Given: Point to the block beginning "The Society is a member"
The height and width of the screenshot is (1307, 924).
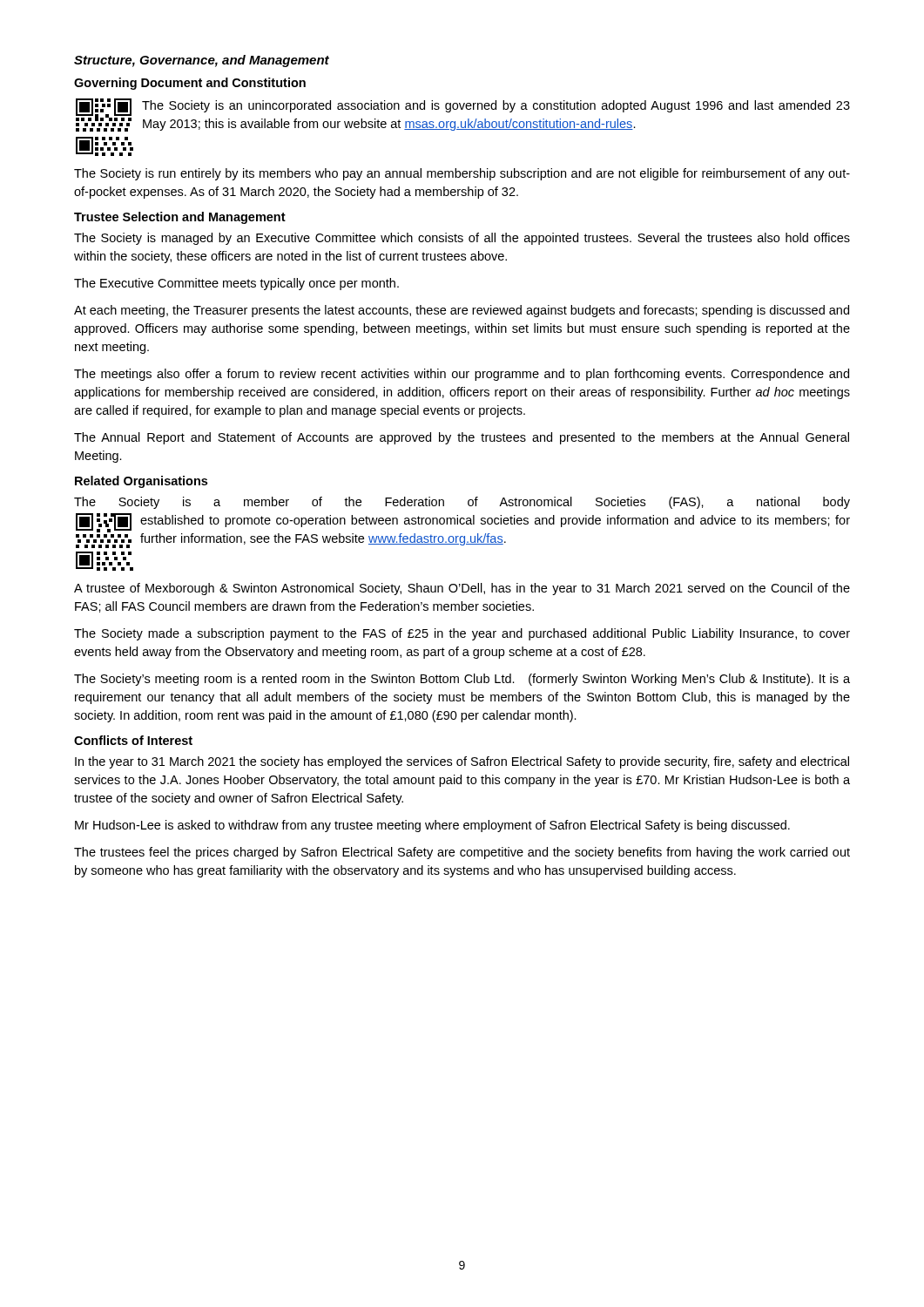Looking at the screenshot, I should [x=462, y=532].
